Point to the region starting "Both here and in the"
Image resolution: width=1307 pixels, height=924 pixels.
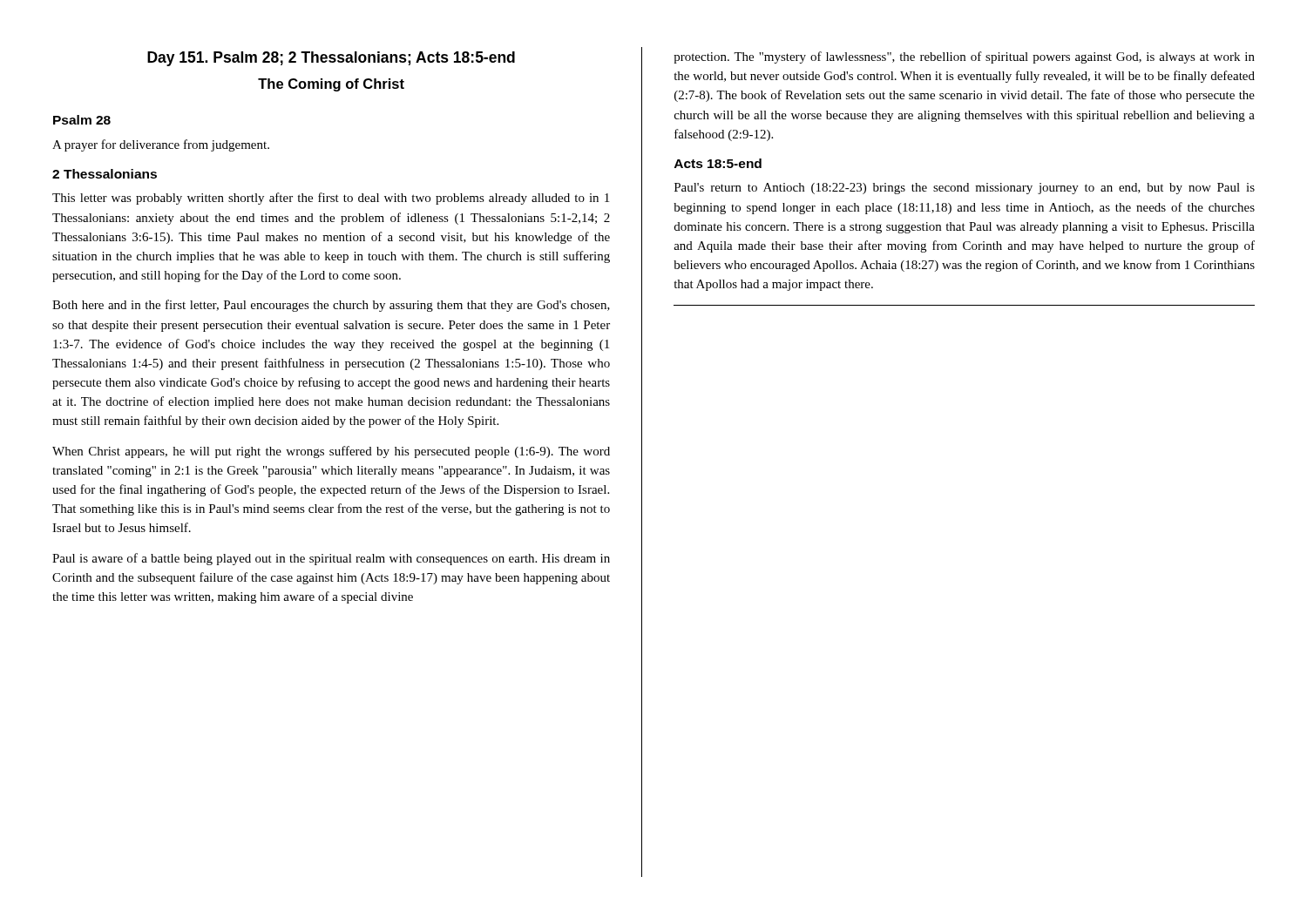click(331, 363)
